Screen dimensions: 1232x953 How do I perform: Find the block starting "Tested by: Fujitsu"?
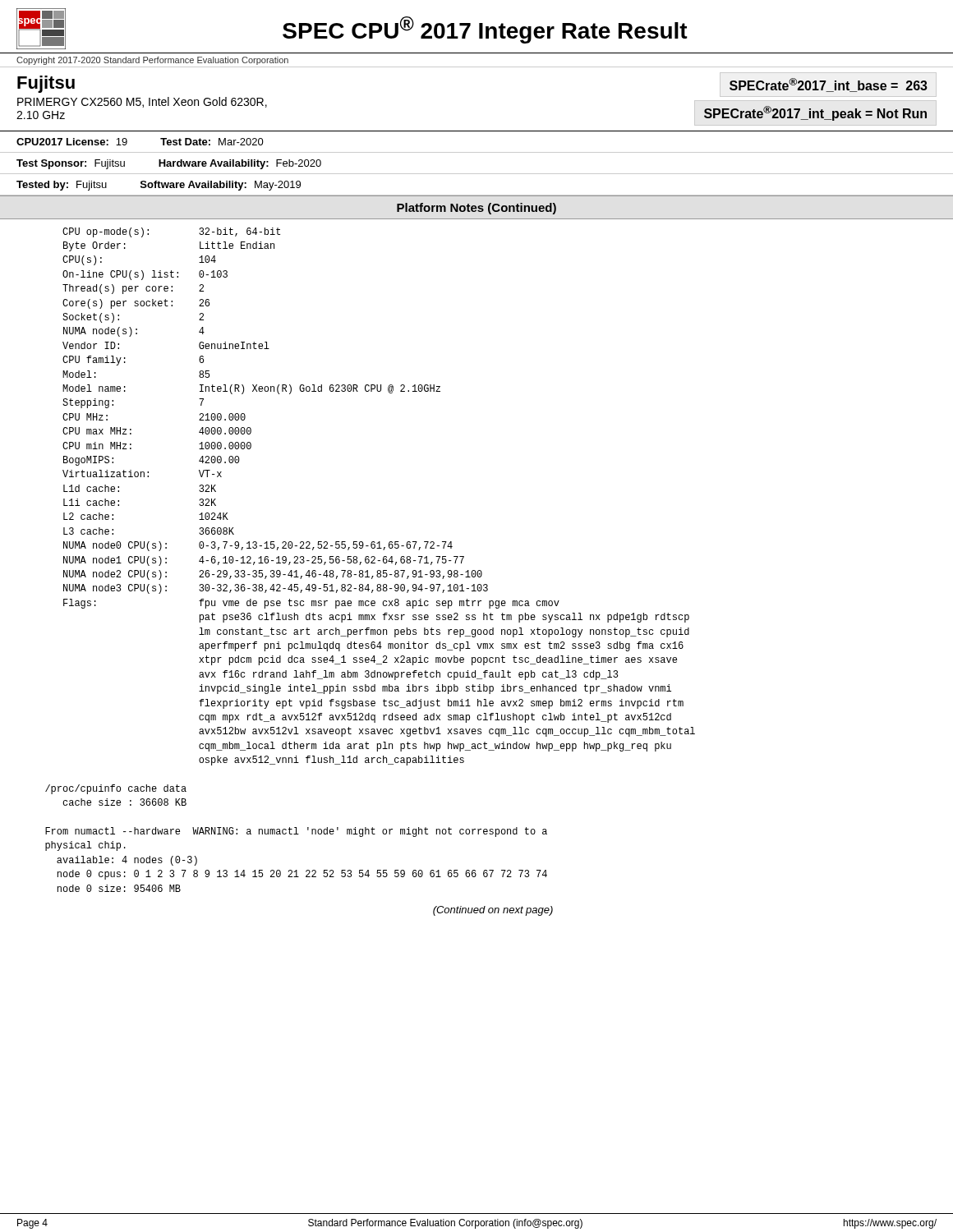[x=62, y=184]
